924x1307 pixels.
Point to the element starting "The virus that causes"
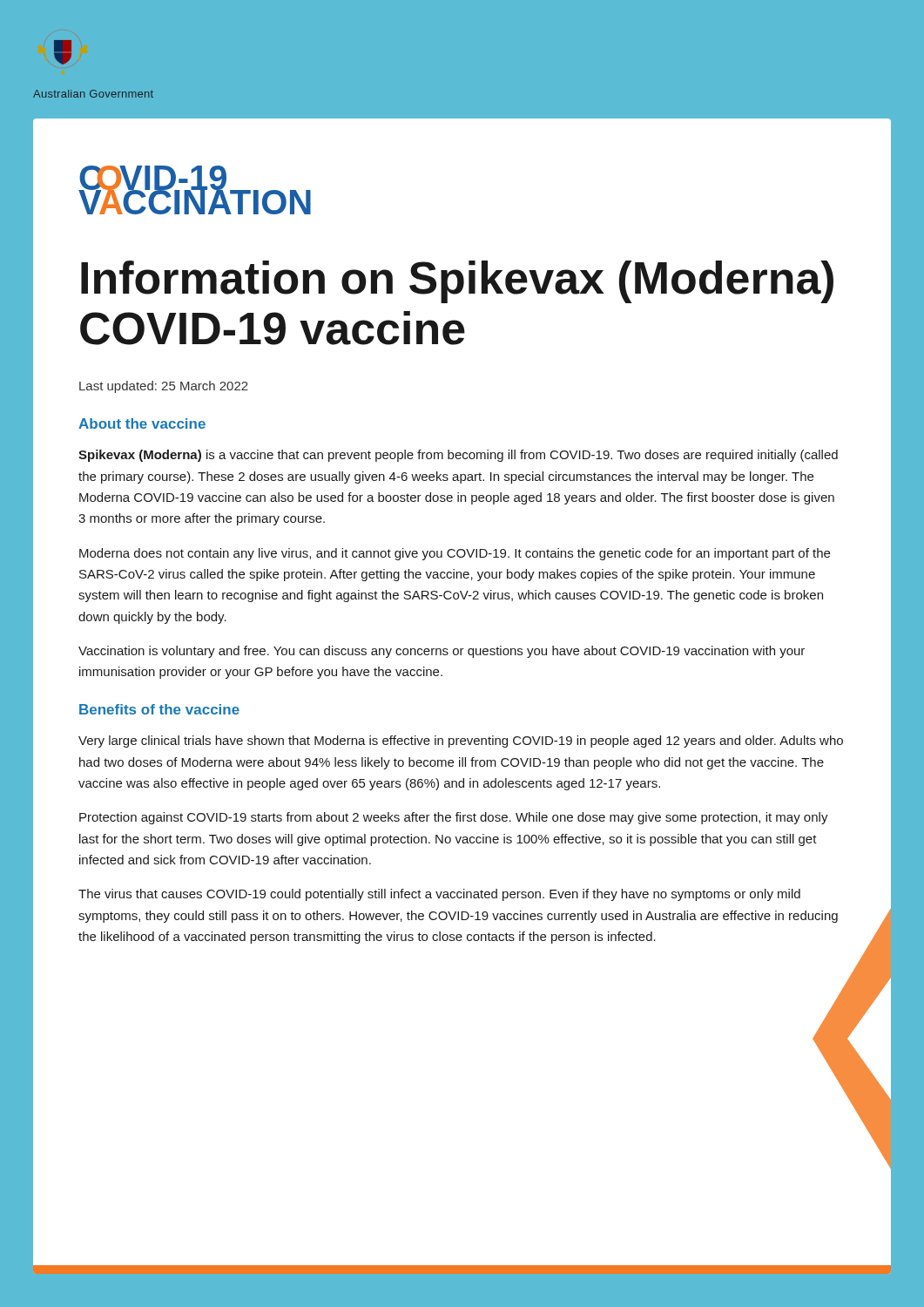click(458, 915)
